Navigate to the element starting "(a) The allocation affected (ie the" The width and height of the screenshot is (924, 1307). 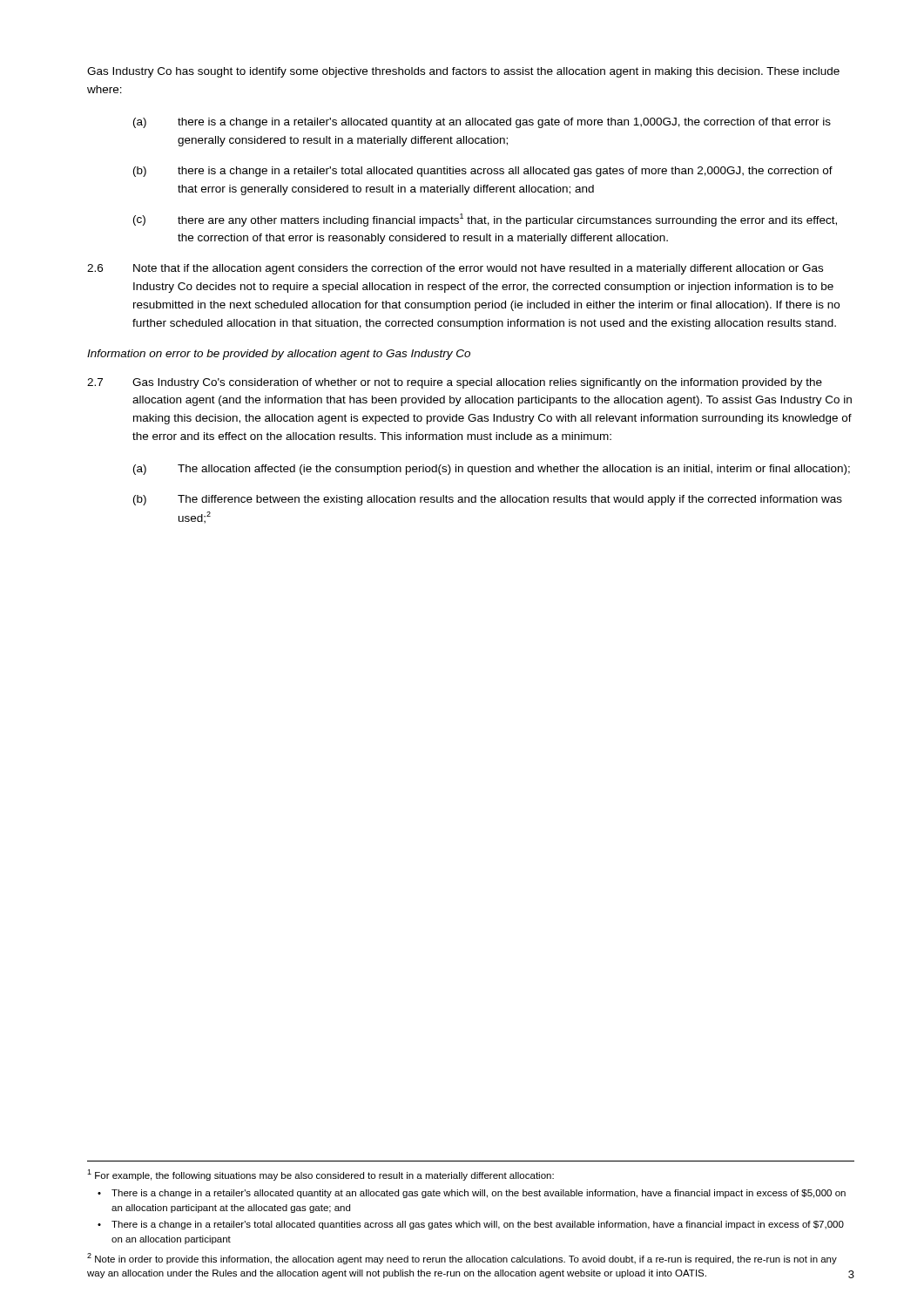click(x=493, y=469)
